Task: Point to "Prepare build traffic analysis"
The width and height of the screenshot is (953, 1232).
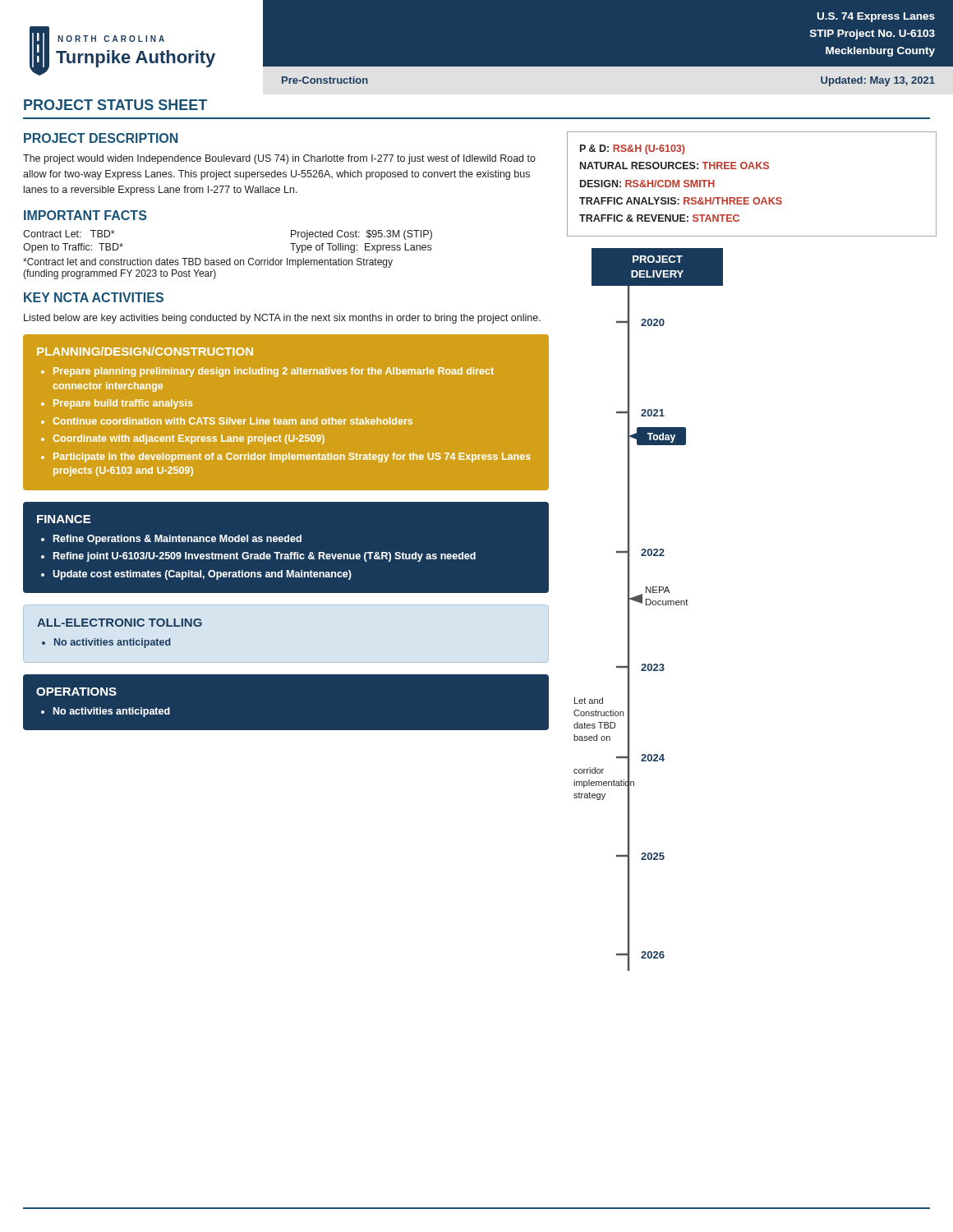Action: (123, 403)
